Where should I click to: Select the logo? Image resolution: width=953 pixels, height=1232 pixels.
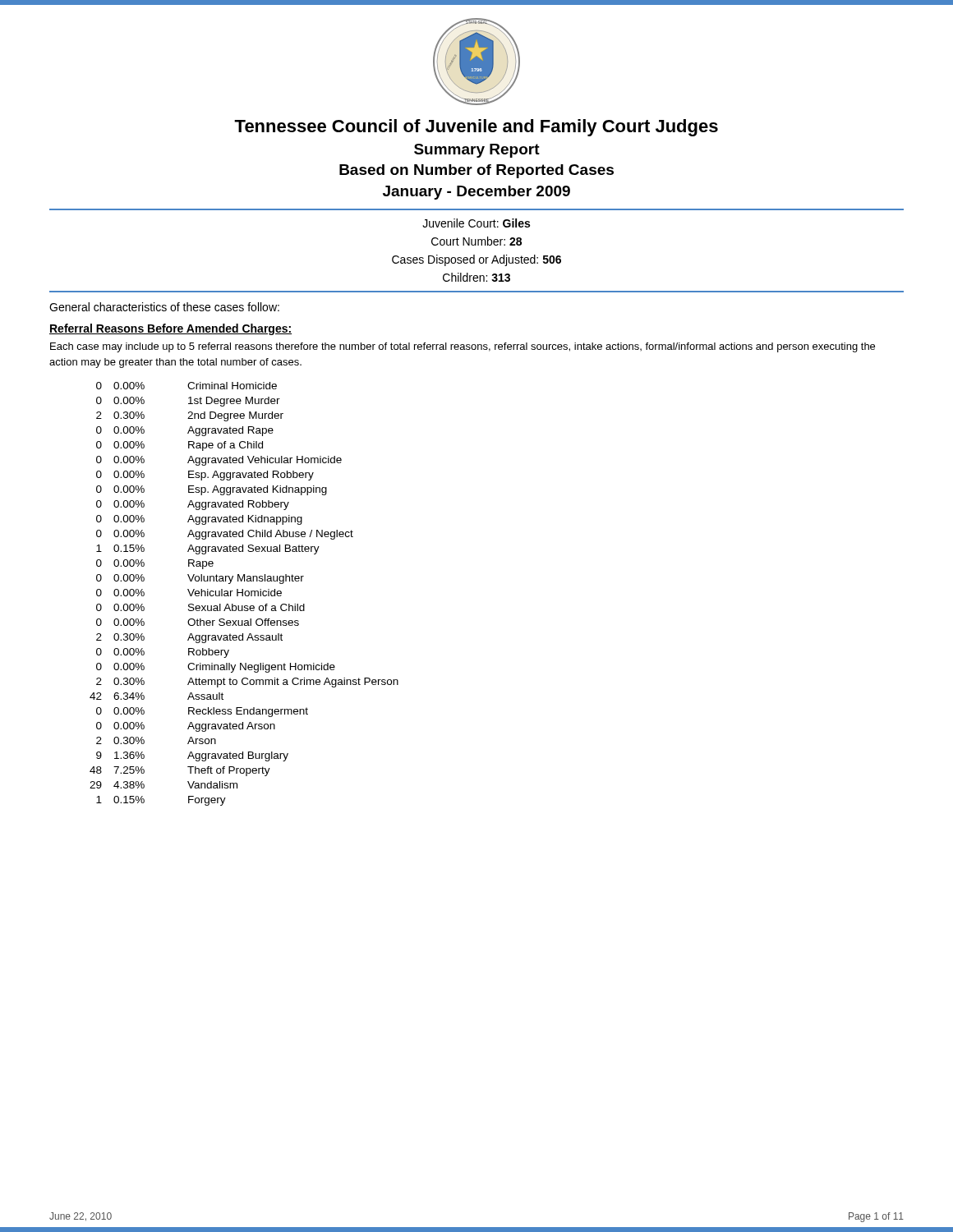pyautogui.click(x=476, y=63)
